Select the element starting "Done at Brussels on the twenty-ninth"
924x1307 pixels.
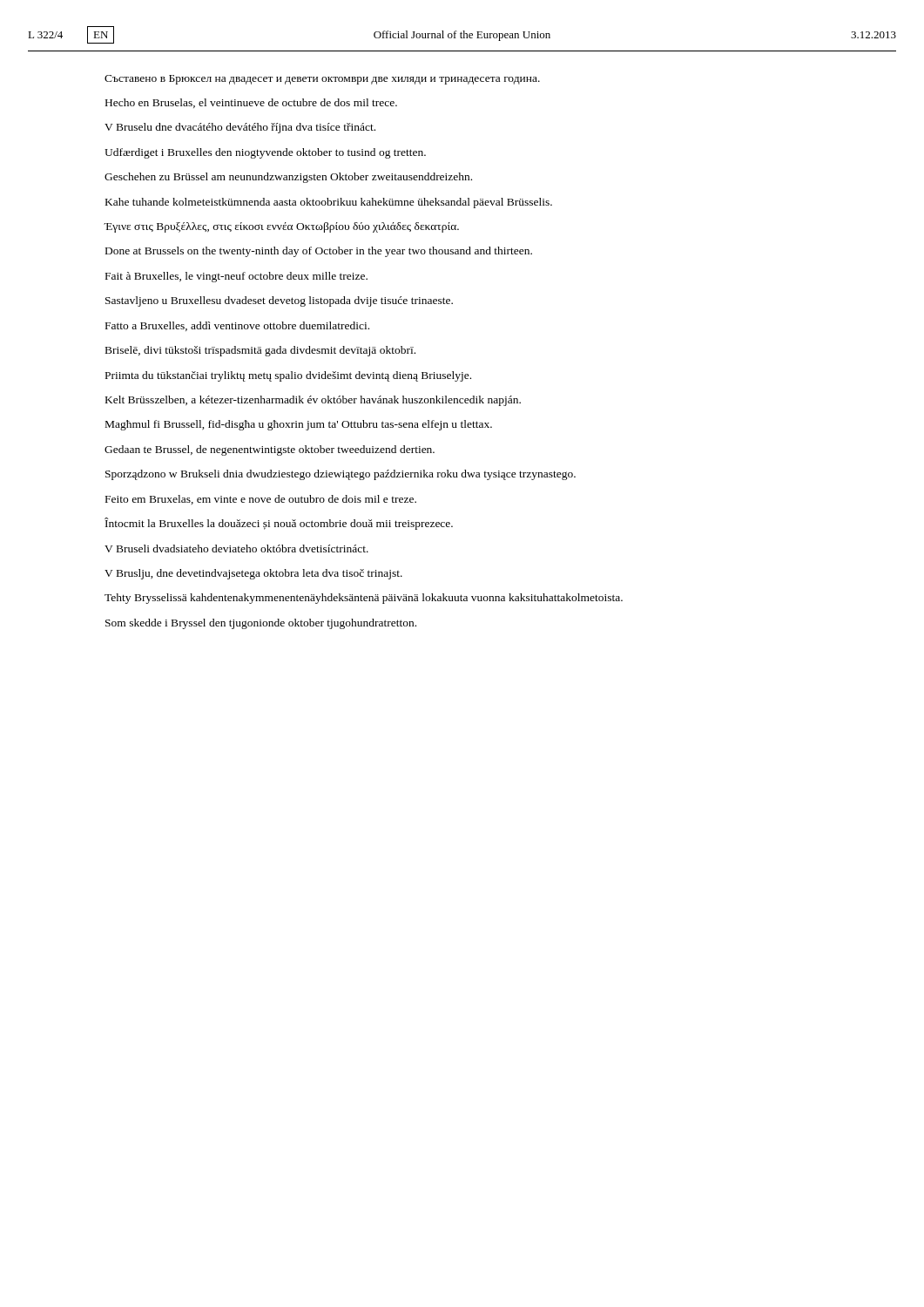pyautogui.click(x=319, y=251)
